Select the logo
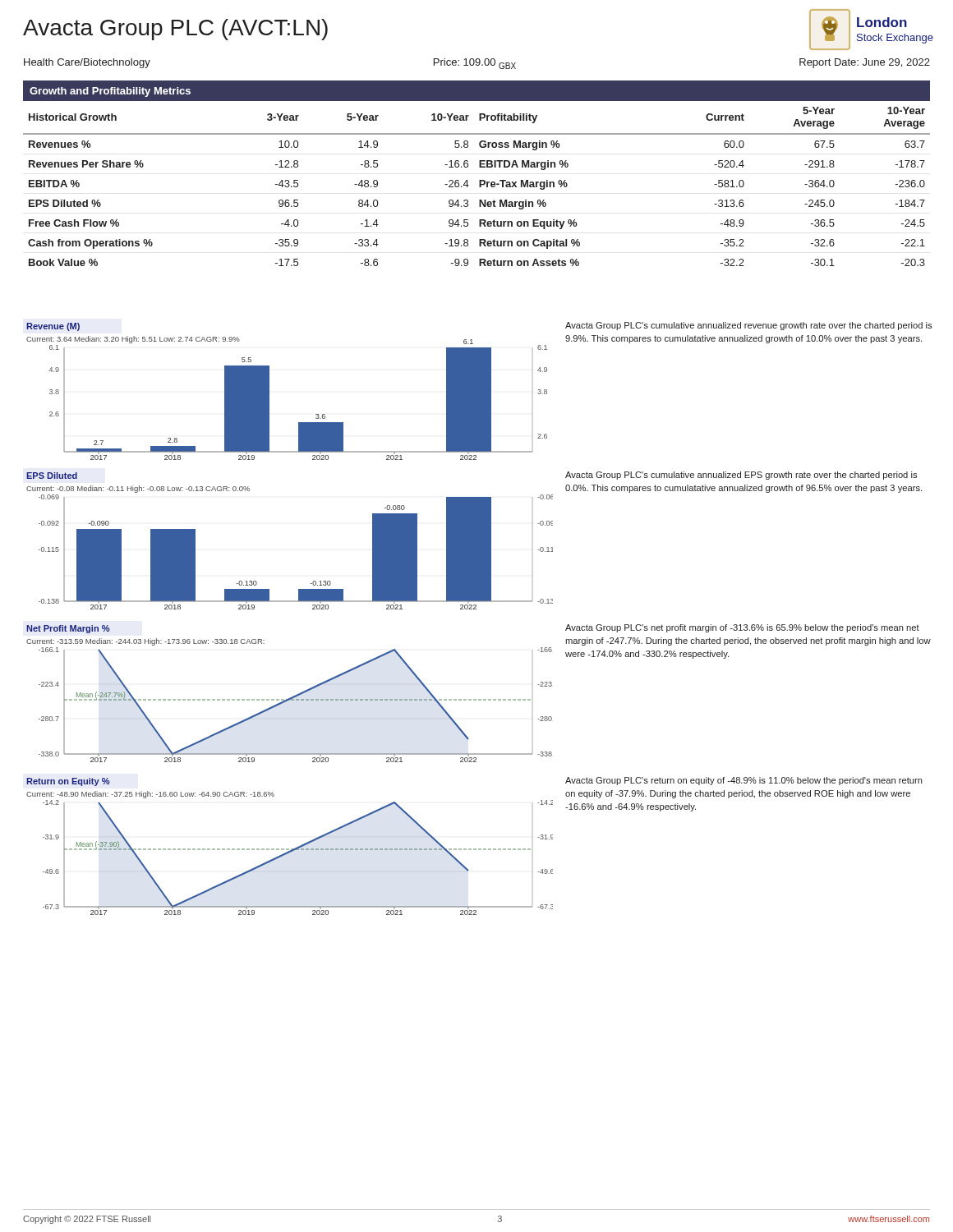 pyautogui.click(x=871, y=30)
